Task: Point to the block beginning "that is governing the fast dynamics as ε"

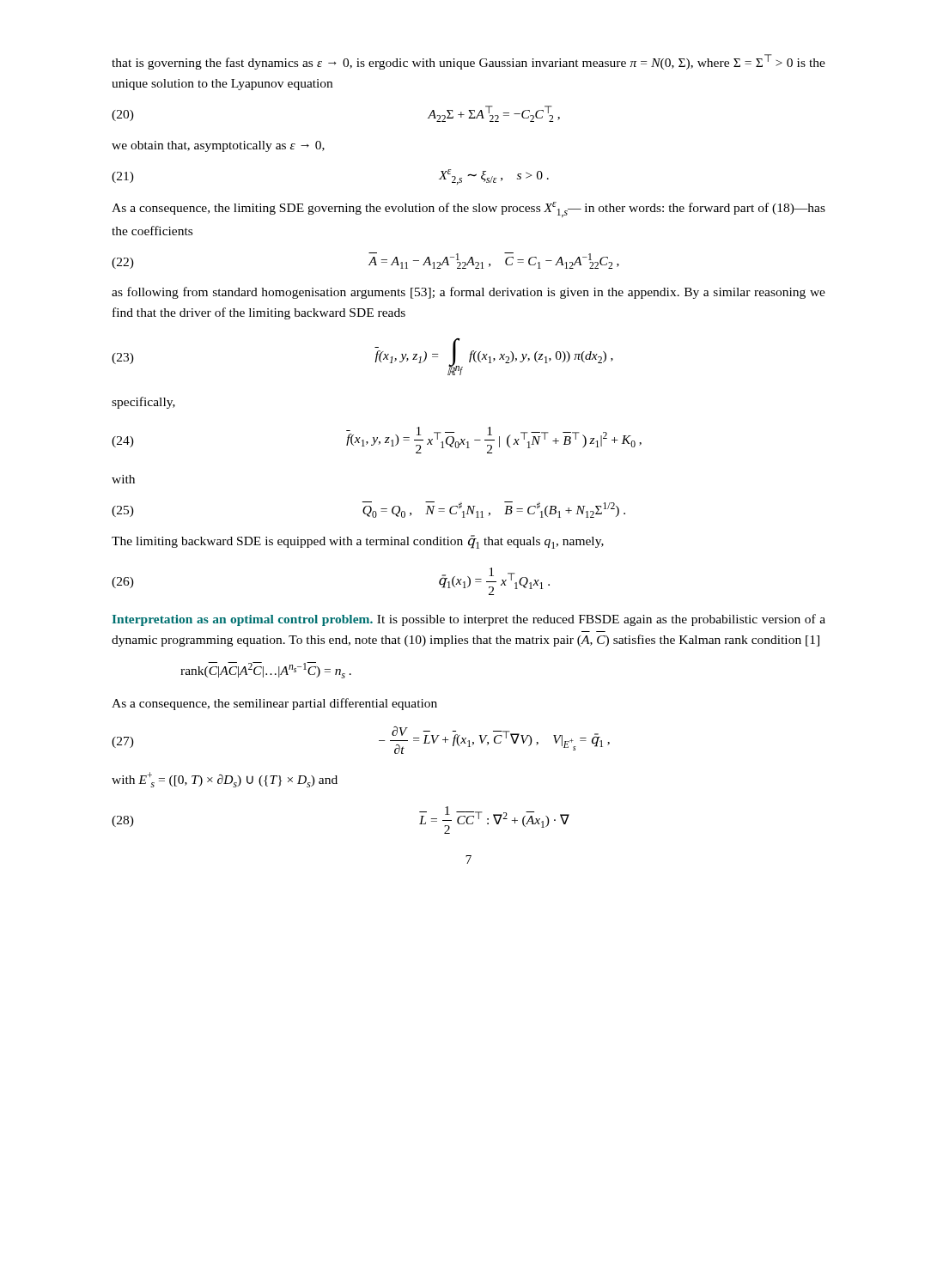Action: (x=468, y=73)
